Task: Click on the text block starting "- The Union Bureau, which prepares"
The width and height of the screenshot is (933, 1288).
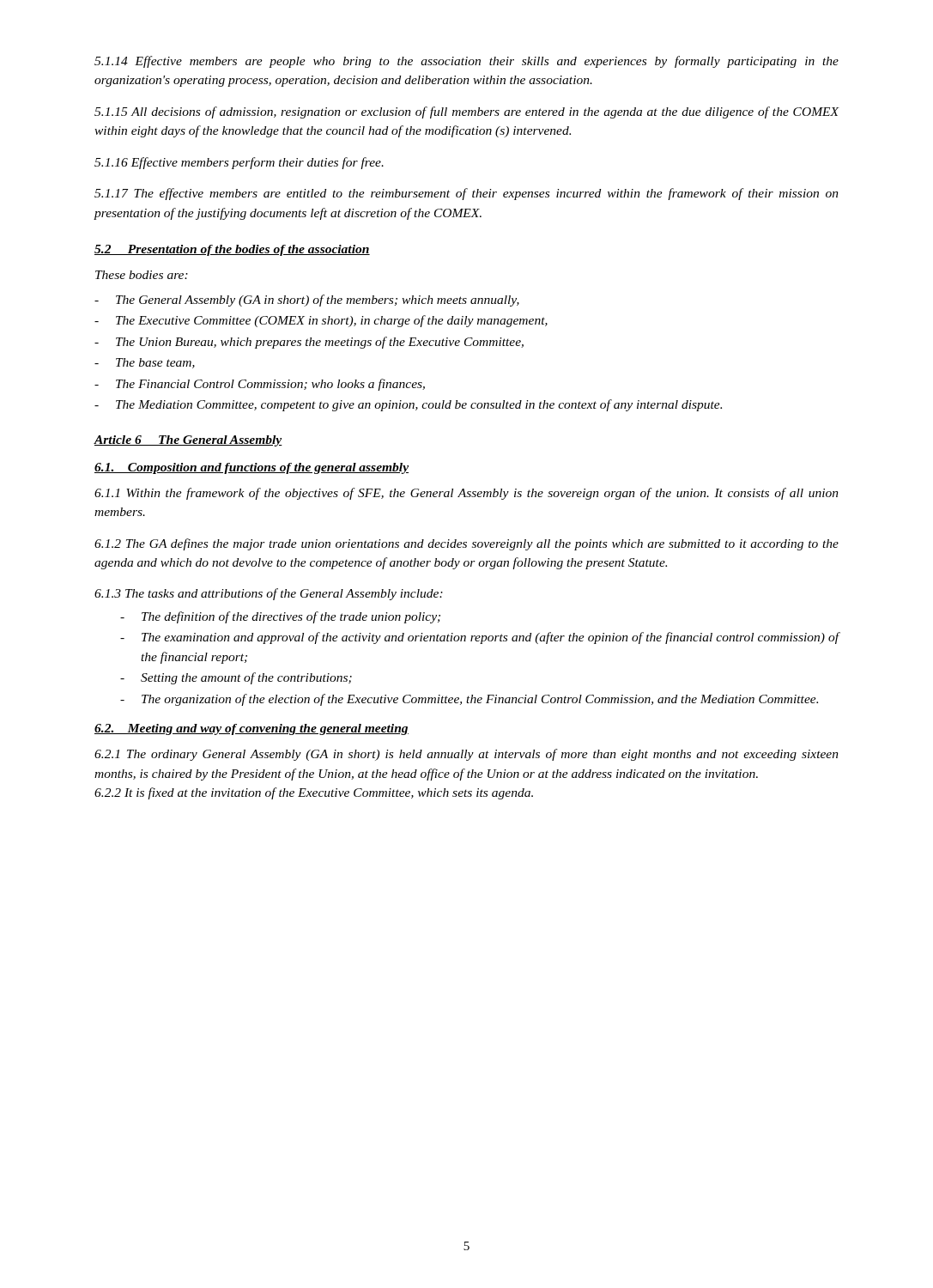Action: point(466,342)
